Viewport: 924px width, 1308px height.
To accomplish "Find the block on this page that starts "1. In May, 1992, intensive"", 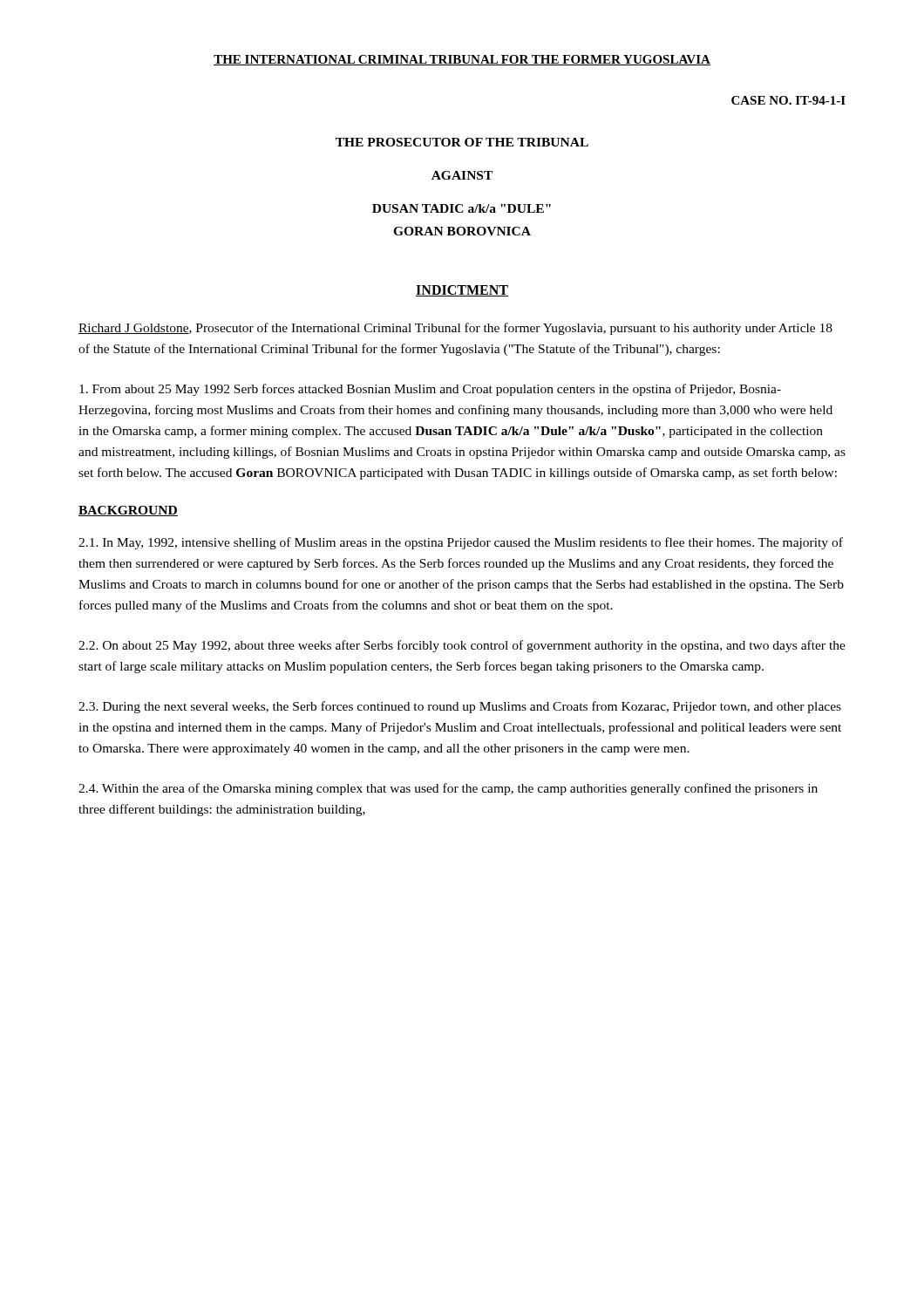I will tap(461, 573).
